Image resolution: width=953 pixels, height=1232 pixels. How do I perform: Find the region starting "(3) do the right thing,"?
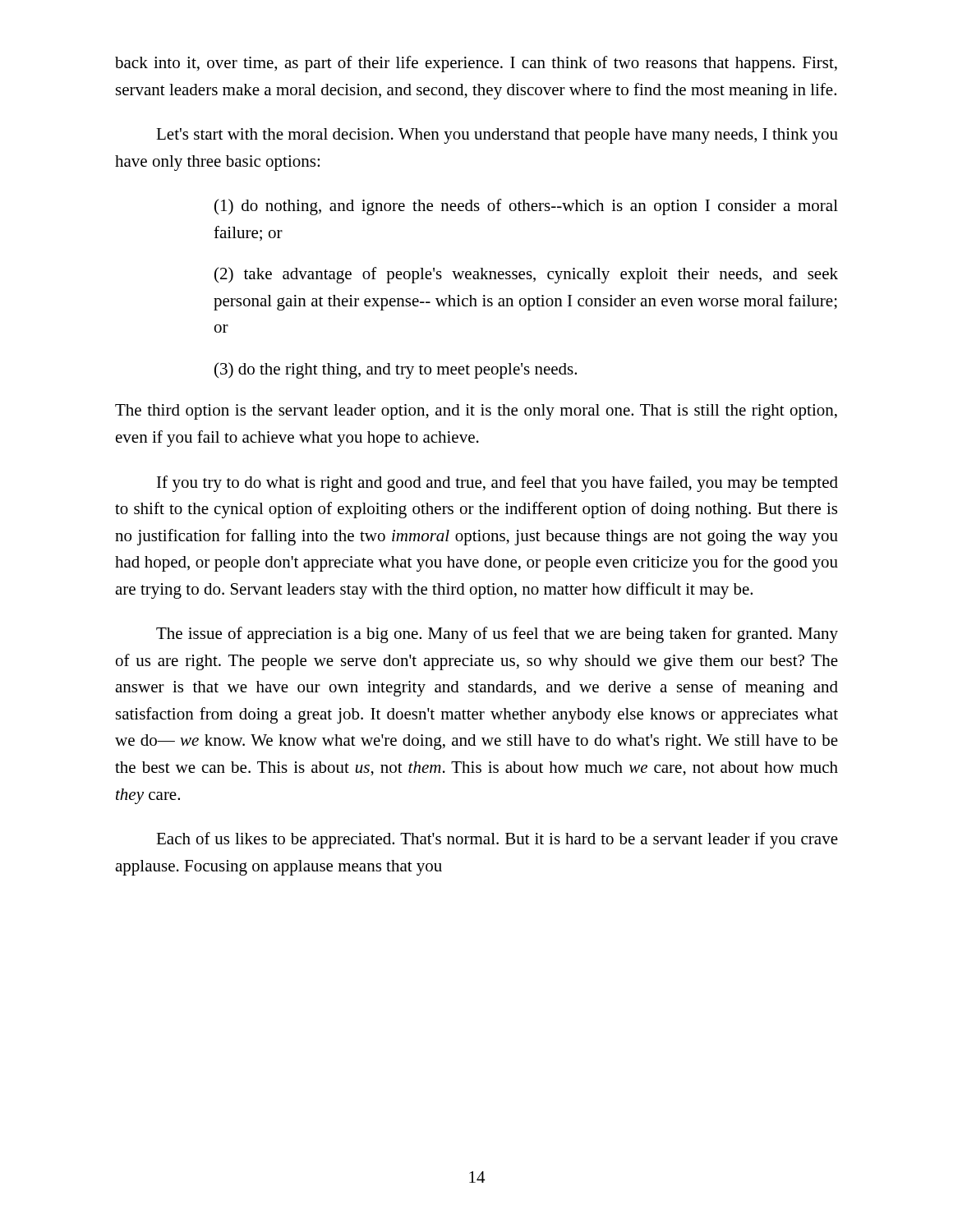click(396, 369)
